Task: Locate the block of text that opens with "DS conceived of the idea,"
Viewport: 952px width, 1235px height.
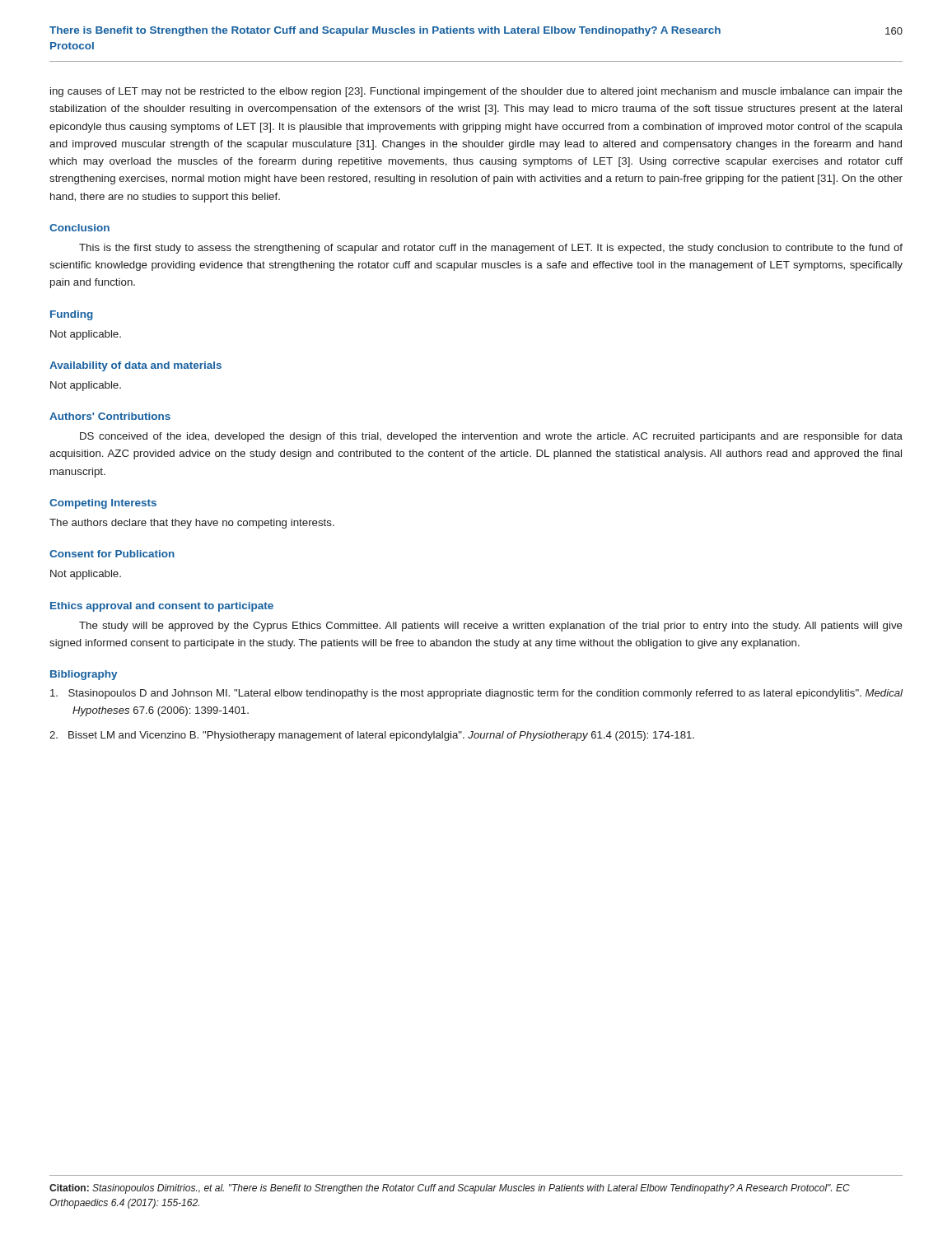Action: (476, 454)
